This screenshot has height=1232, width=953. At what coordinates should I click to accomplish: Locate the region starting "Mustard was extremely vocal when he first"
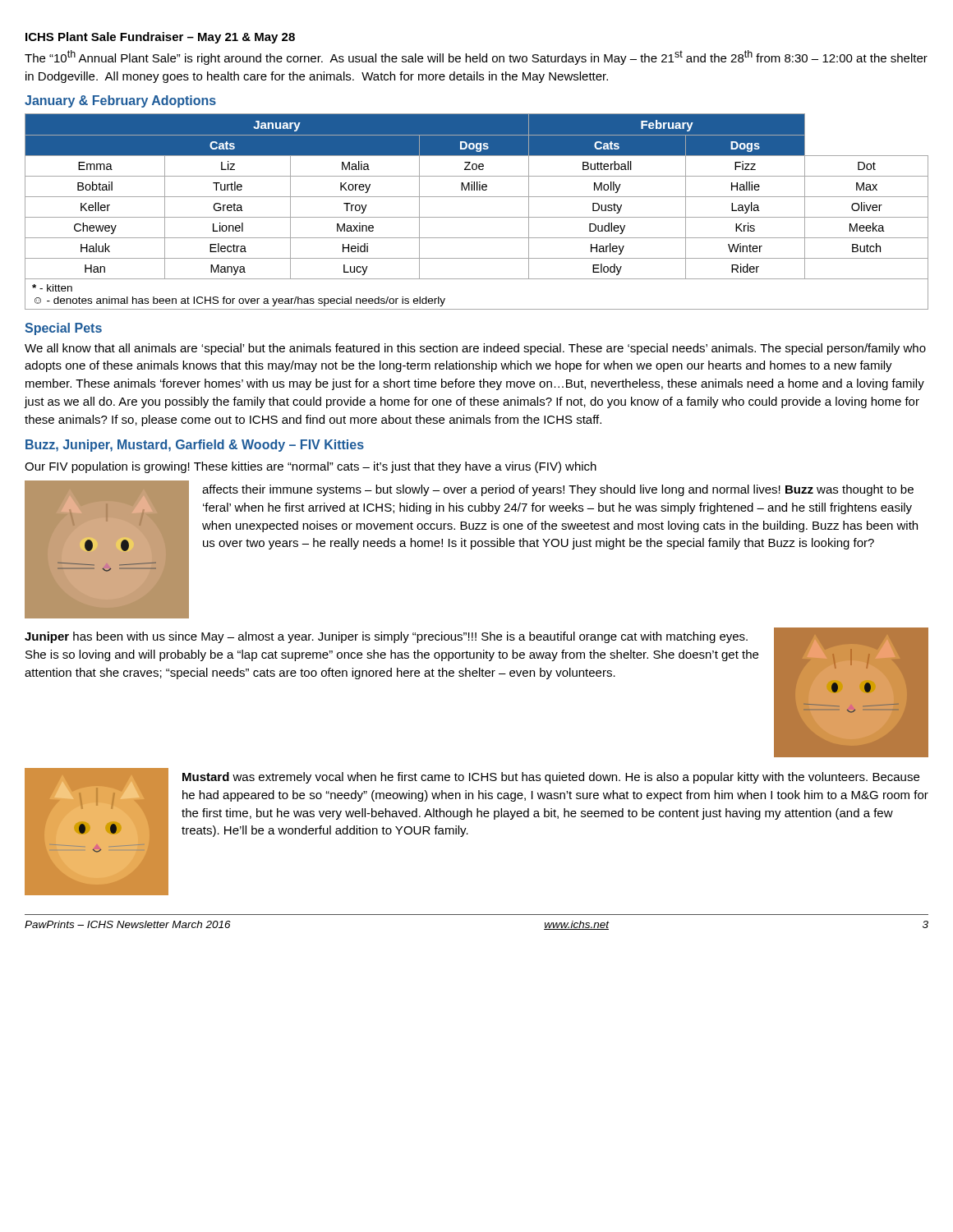(555, 803)
